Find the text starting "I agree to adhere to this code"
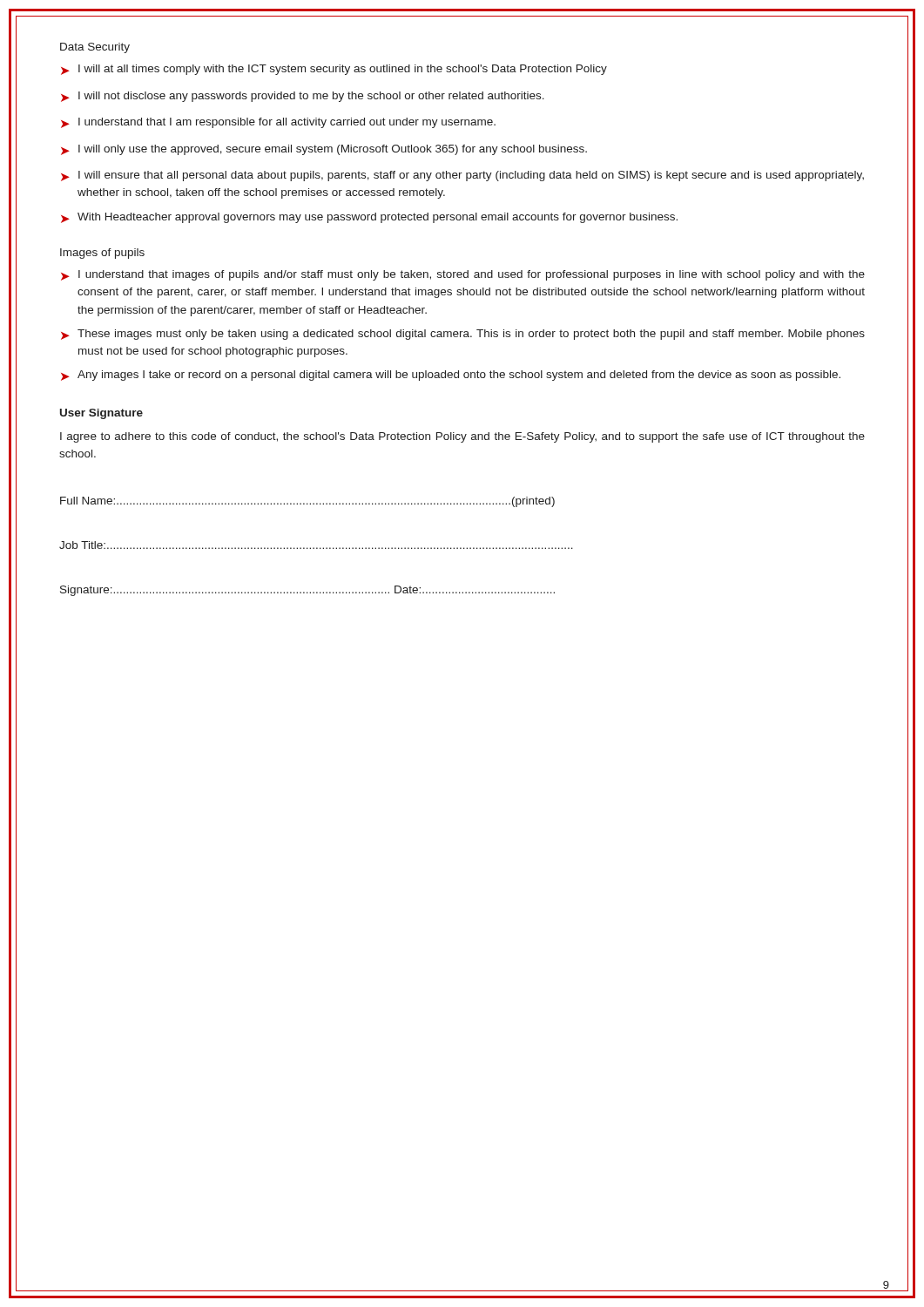The height and width of the screenshot is (1307, 924). (x=462, y=445)
